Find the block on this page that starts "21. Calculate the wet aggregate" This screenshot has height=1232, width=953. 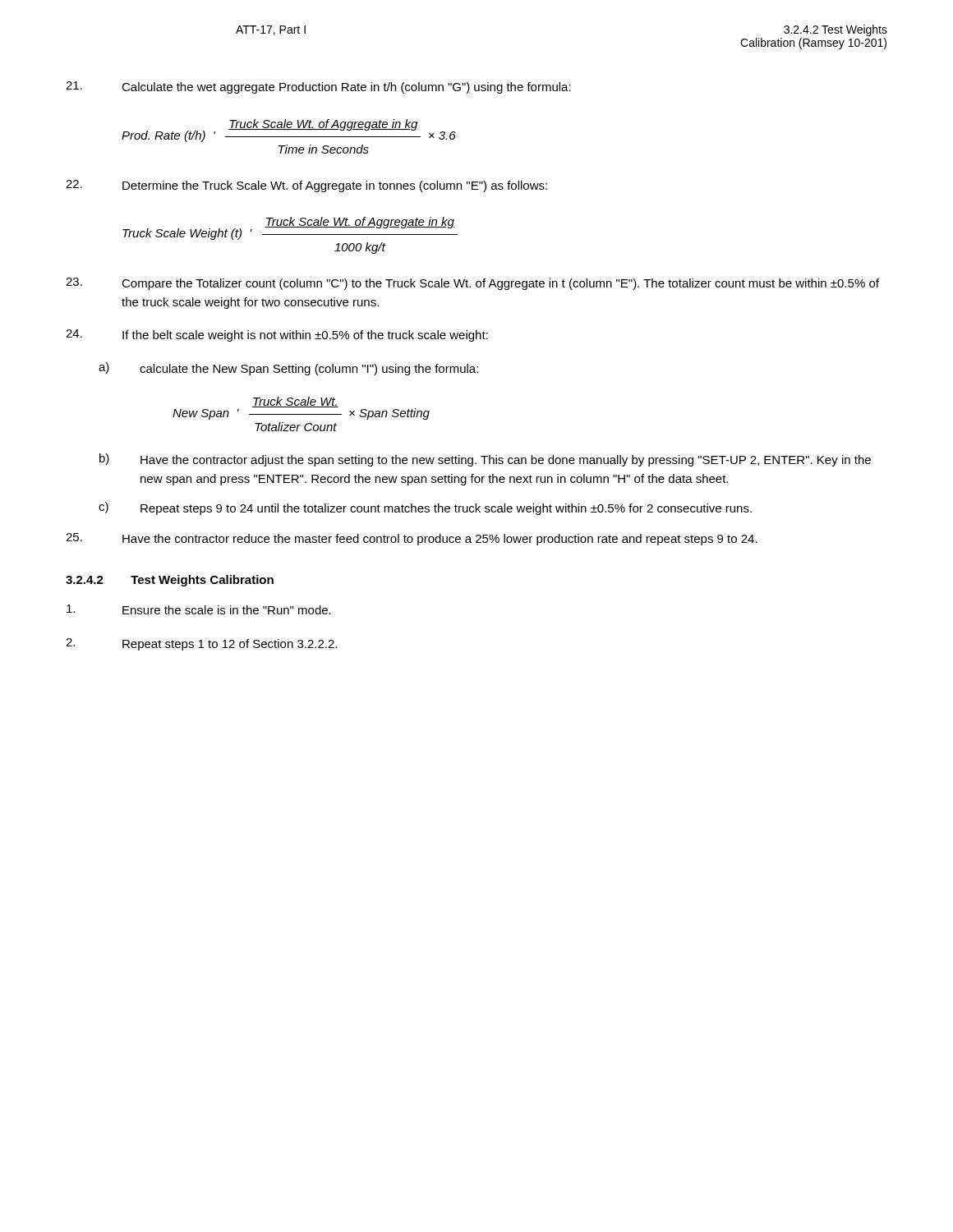coord(476,87)
